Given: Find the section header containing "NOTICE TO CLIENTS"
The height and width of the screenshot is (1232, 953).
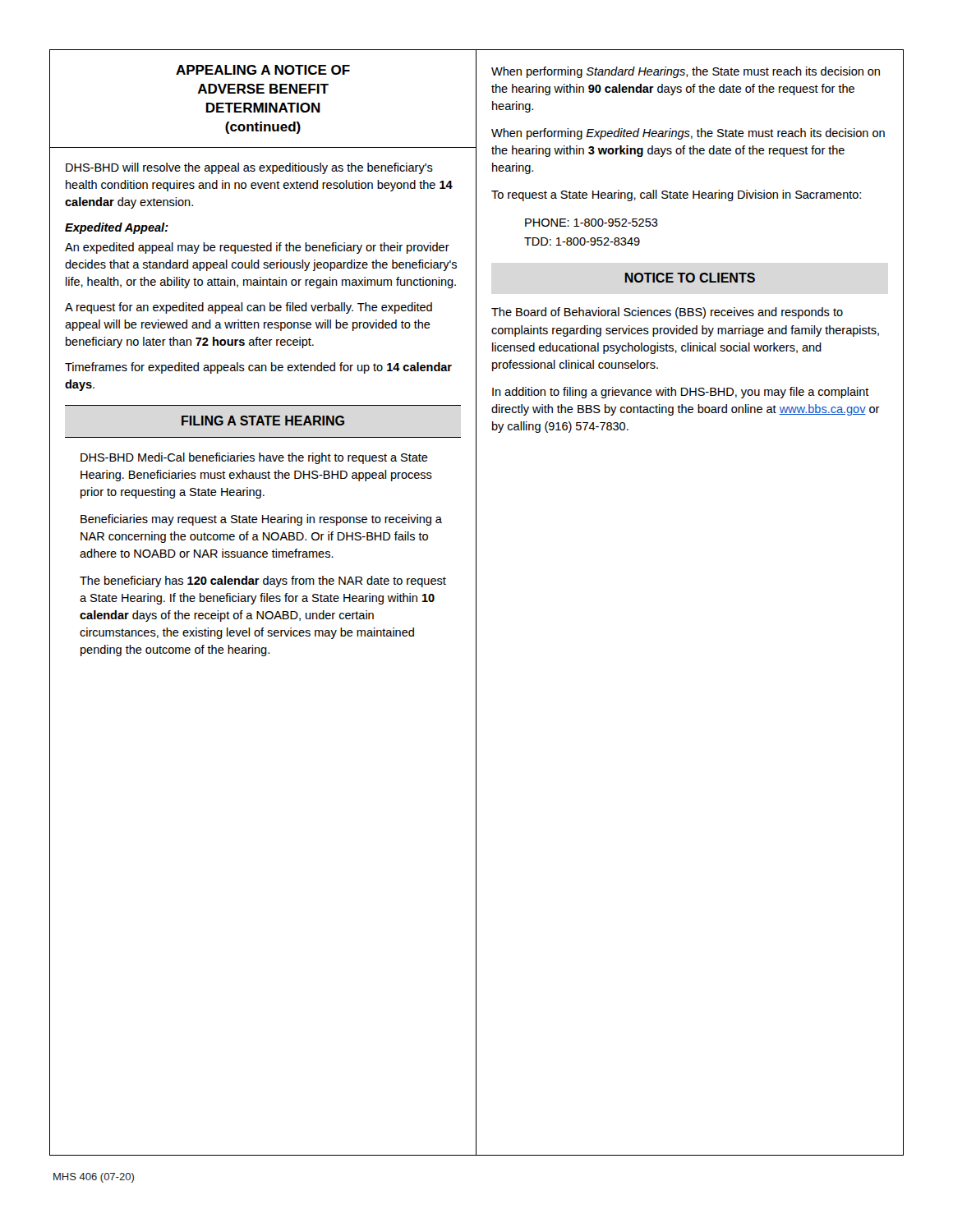Looking at the screenshot, I should click(x=690, y=279).
